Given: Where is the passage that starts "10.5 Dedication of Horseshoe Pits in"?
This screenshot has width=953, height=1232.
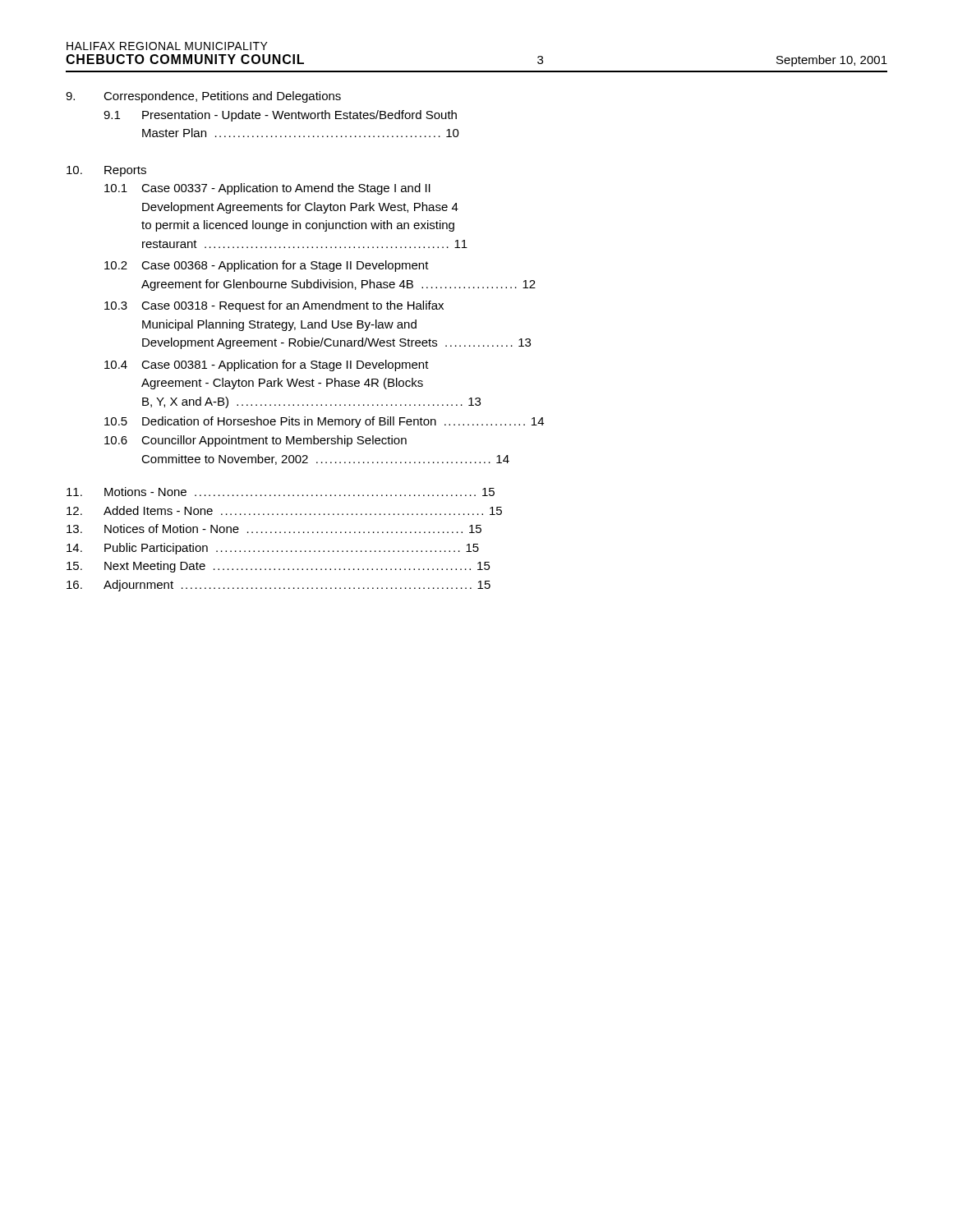Looking at the screenshot, I should coord(476,421).
